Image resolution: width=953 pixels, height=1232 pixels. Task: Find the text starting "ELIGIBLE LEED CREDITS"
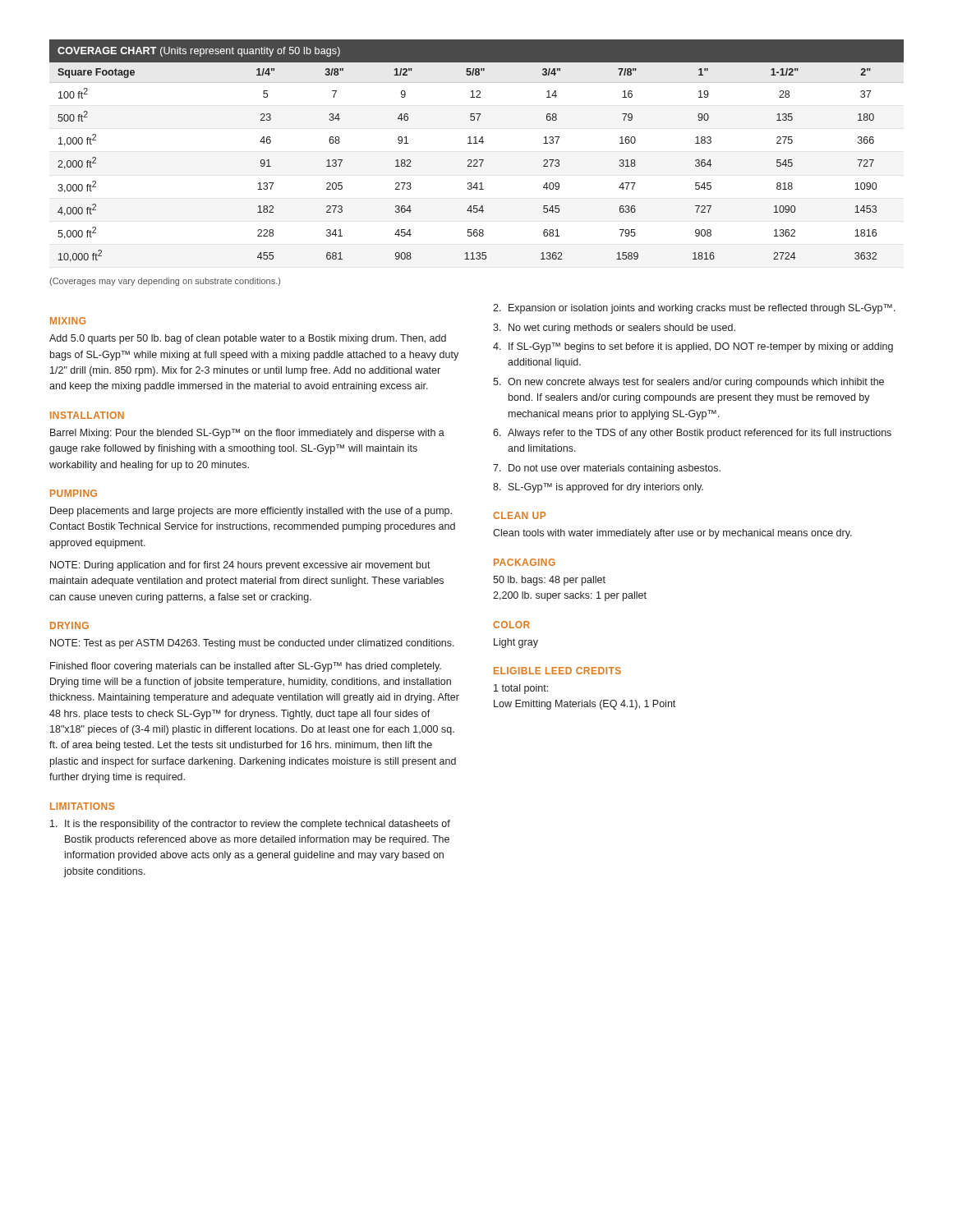[x=557, y=671]
